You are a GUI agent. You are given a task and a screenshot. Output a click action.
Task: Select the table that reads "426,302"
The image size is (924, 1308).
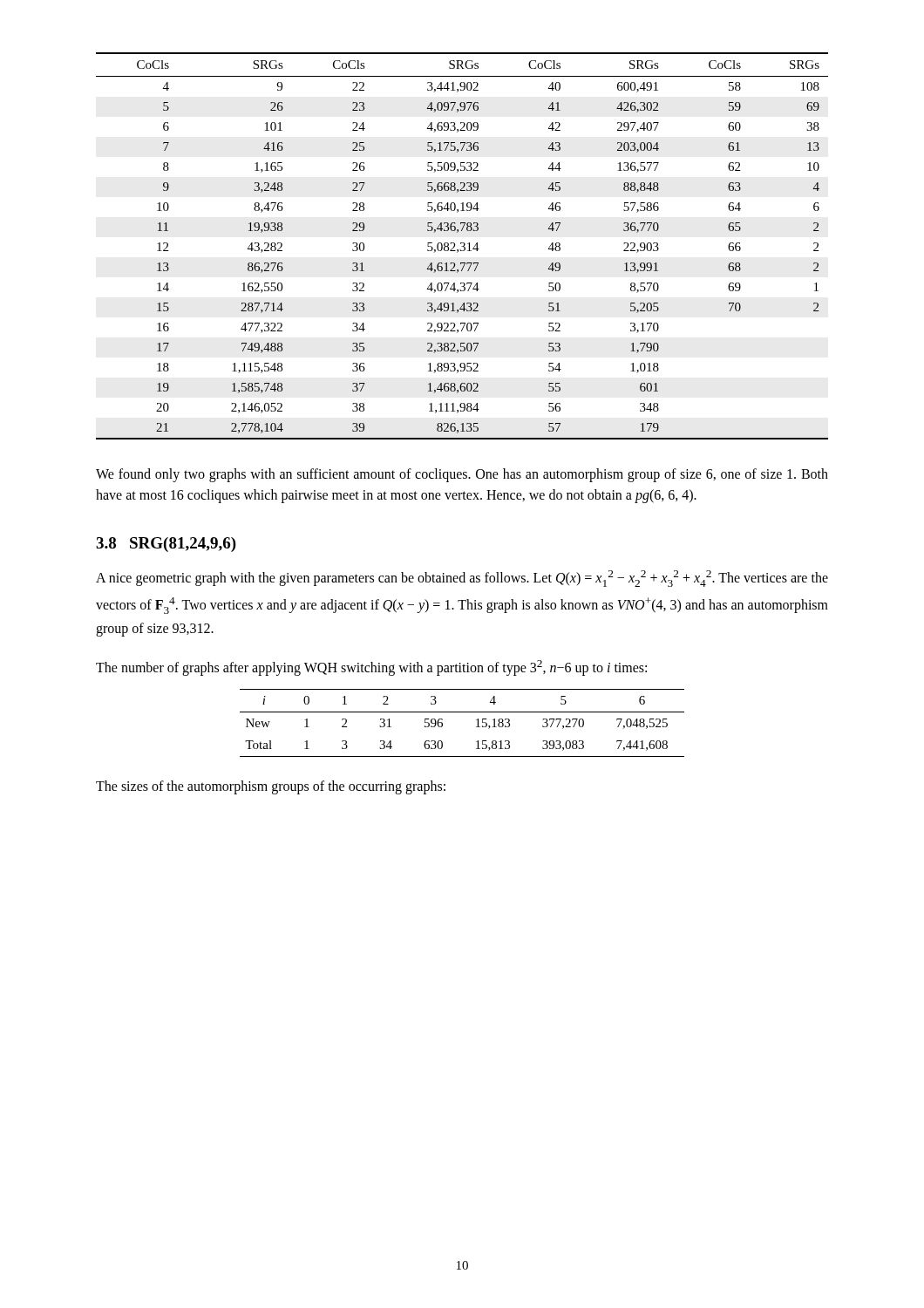(x=462, y=246)
